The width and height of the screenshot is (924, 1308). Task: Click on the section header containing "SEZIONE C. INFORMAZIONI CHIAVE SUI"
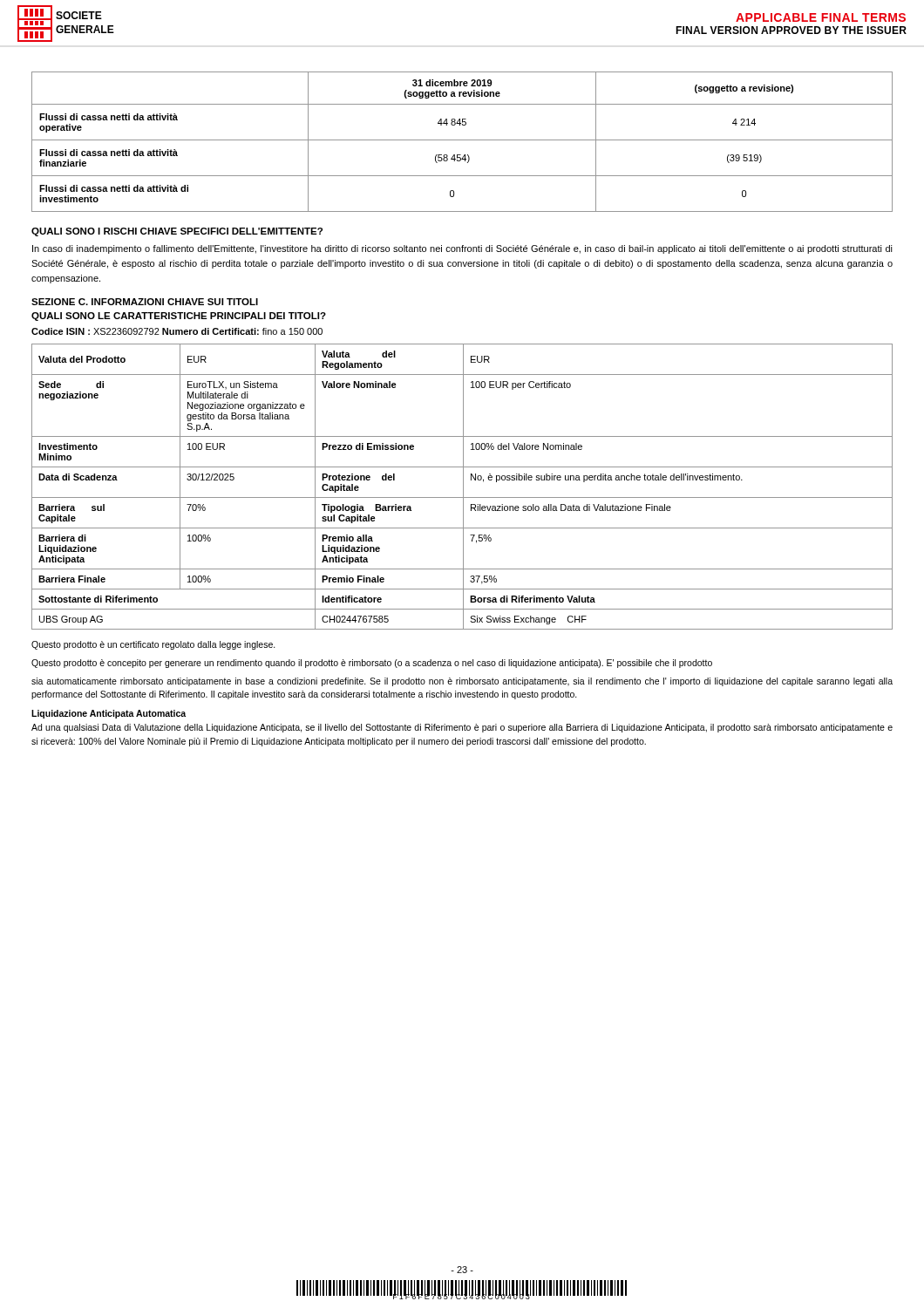point(145,302)
